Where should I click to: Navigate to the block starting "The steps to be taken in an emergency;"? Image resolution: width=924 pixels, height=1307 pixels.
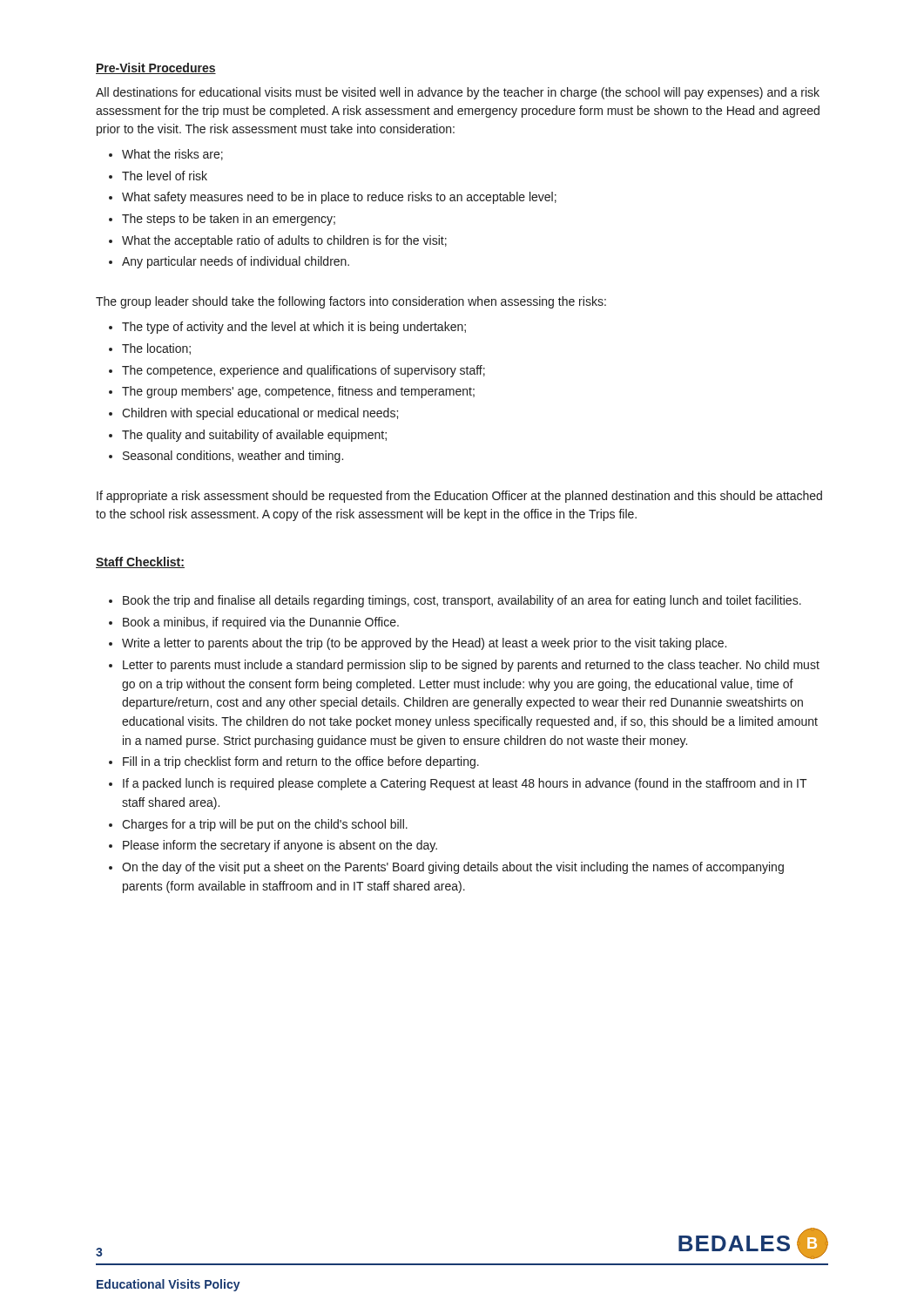229,220
